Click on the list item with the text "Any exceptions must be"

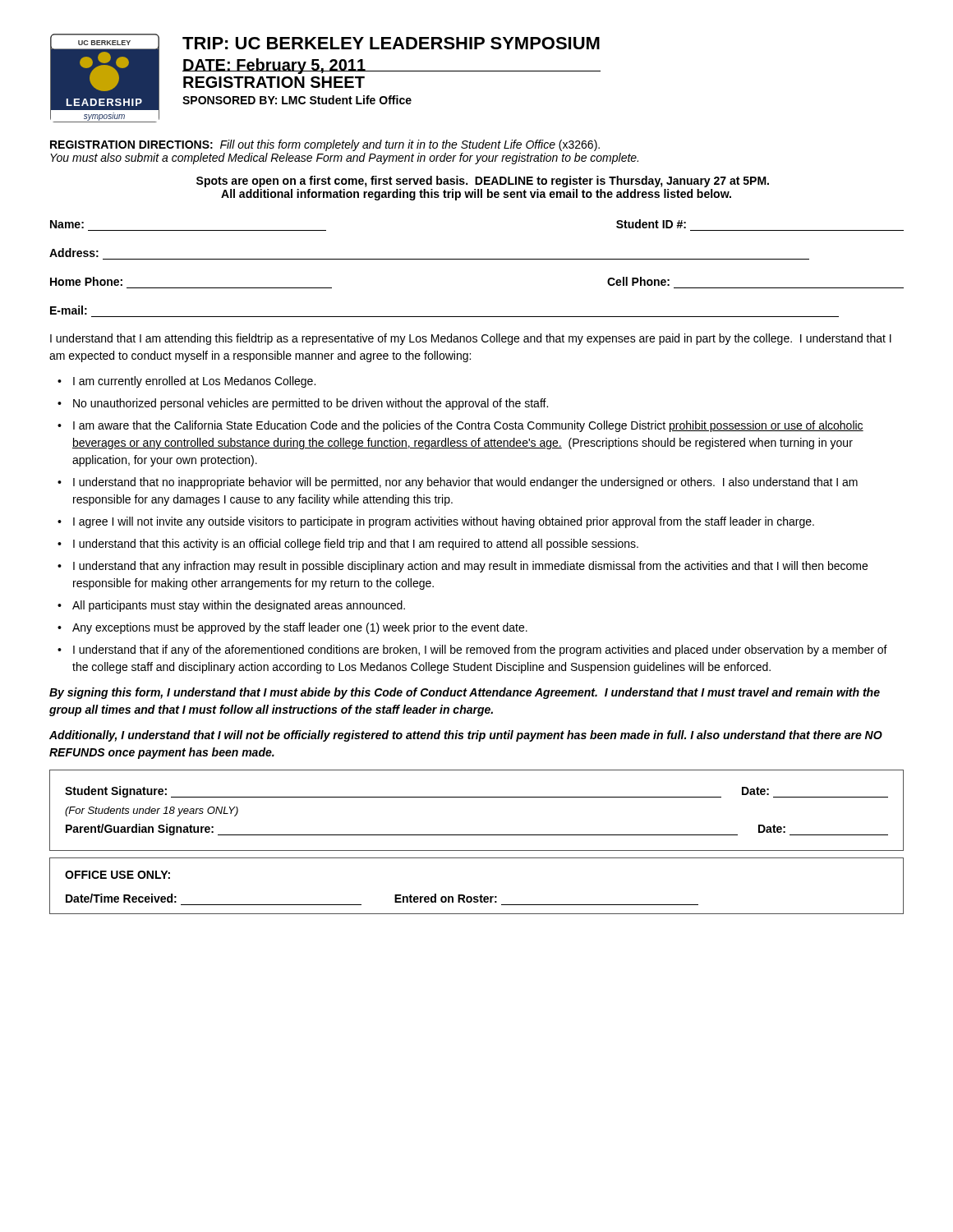tap(300, 628)
